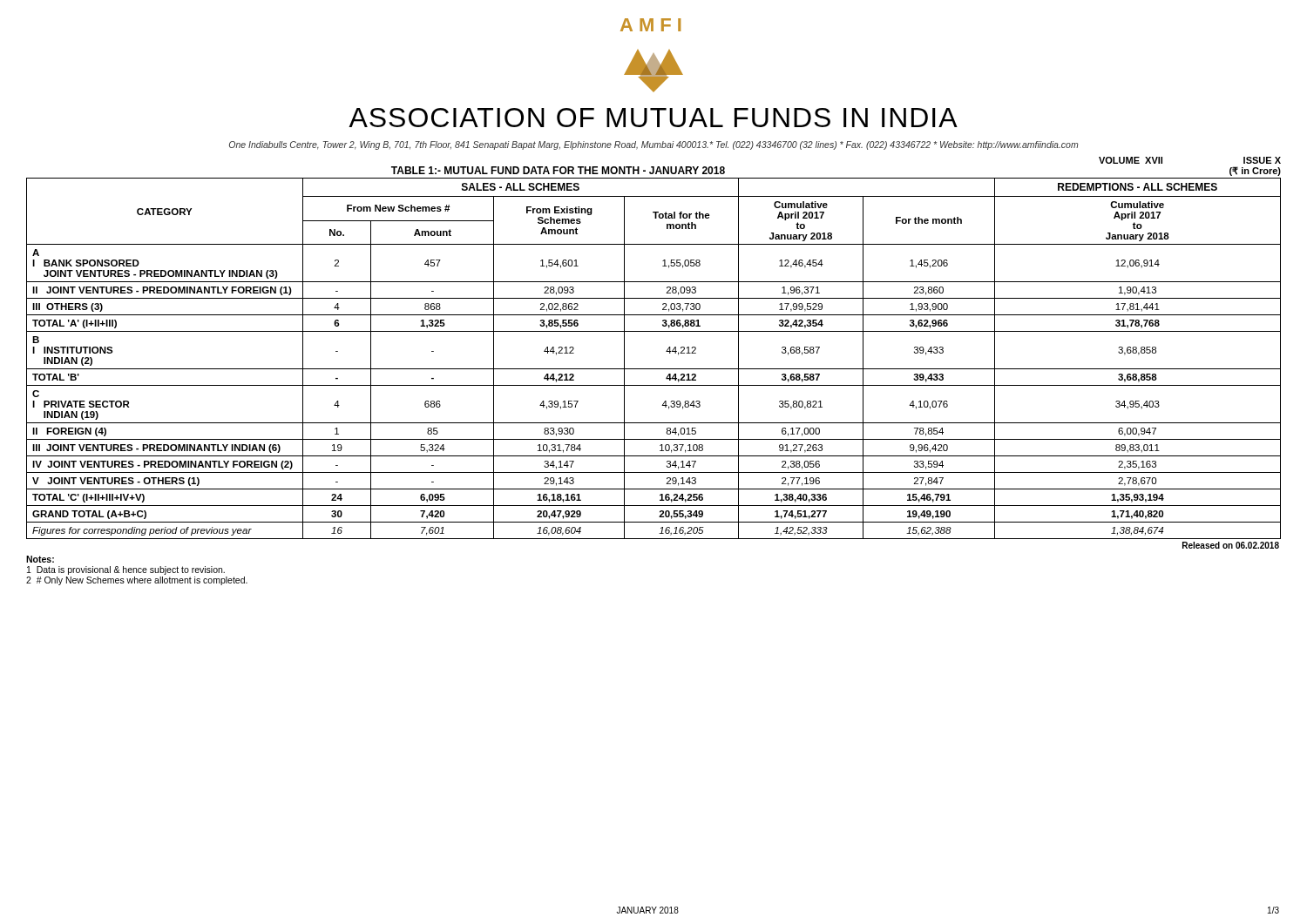The height and width of the screenshot is (924, 1307).
Task: Select the section header containing "TABLE 1:- MUTUAL FUND DATA FOR THE MONTH"
Action: coord(558,171)
